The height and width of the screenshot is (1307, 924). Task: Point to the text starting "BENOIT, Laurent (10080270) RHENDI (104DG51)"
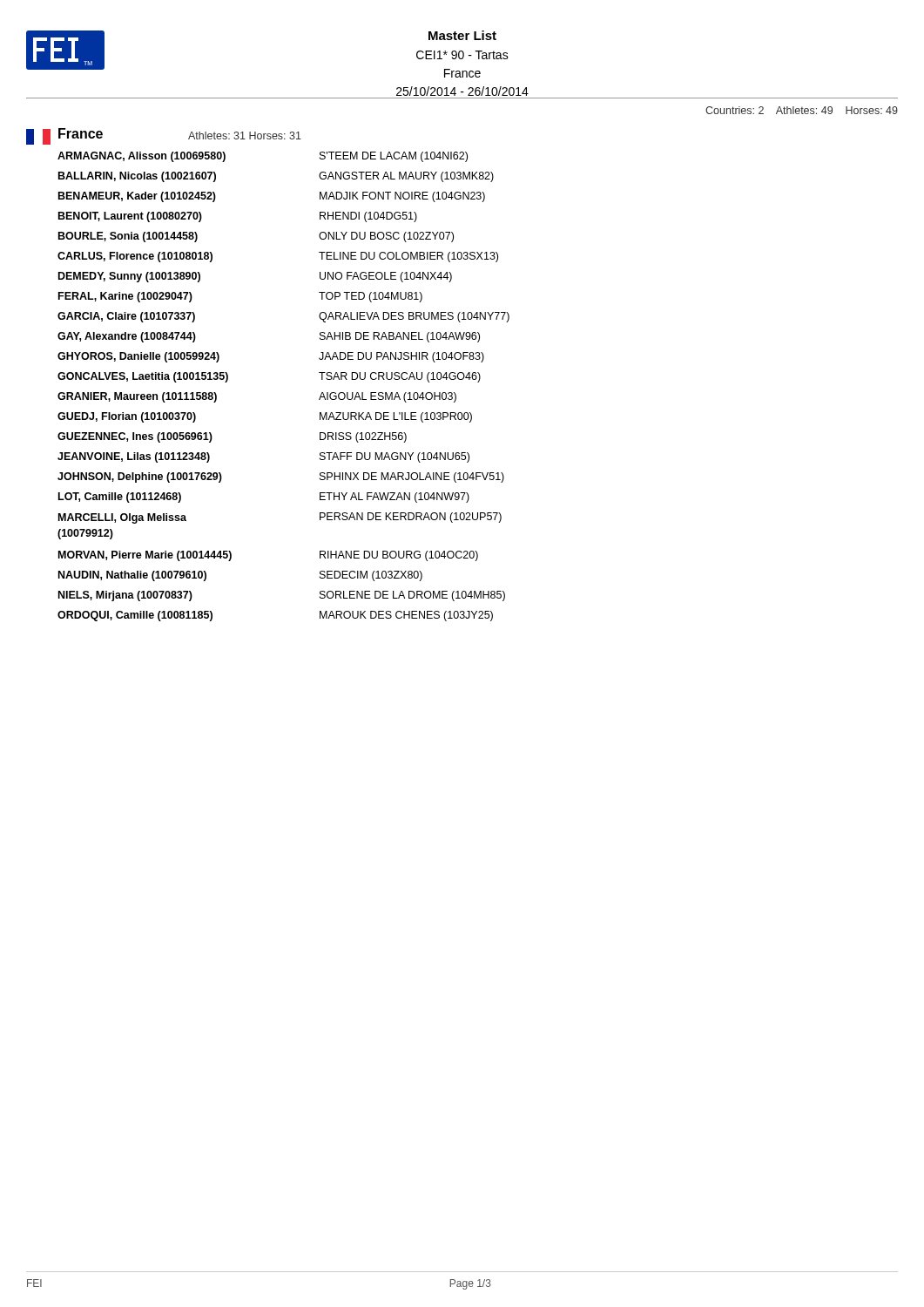134,217
